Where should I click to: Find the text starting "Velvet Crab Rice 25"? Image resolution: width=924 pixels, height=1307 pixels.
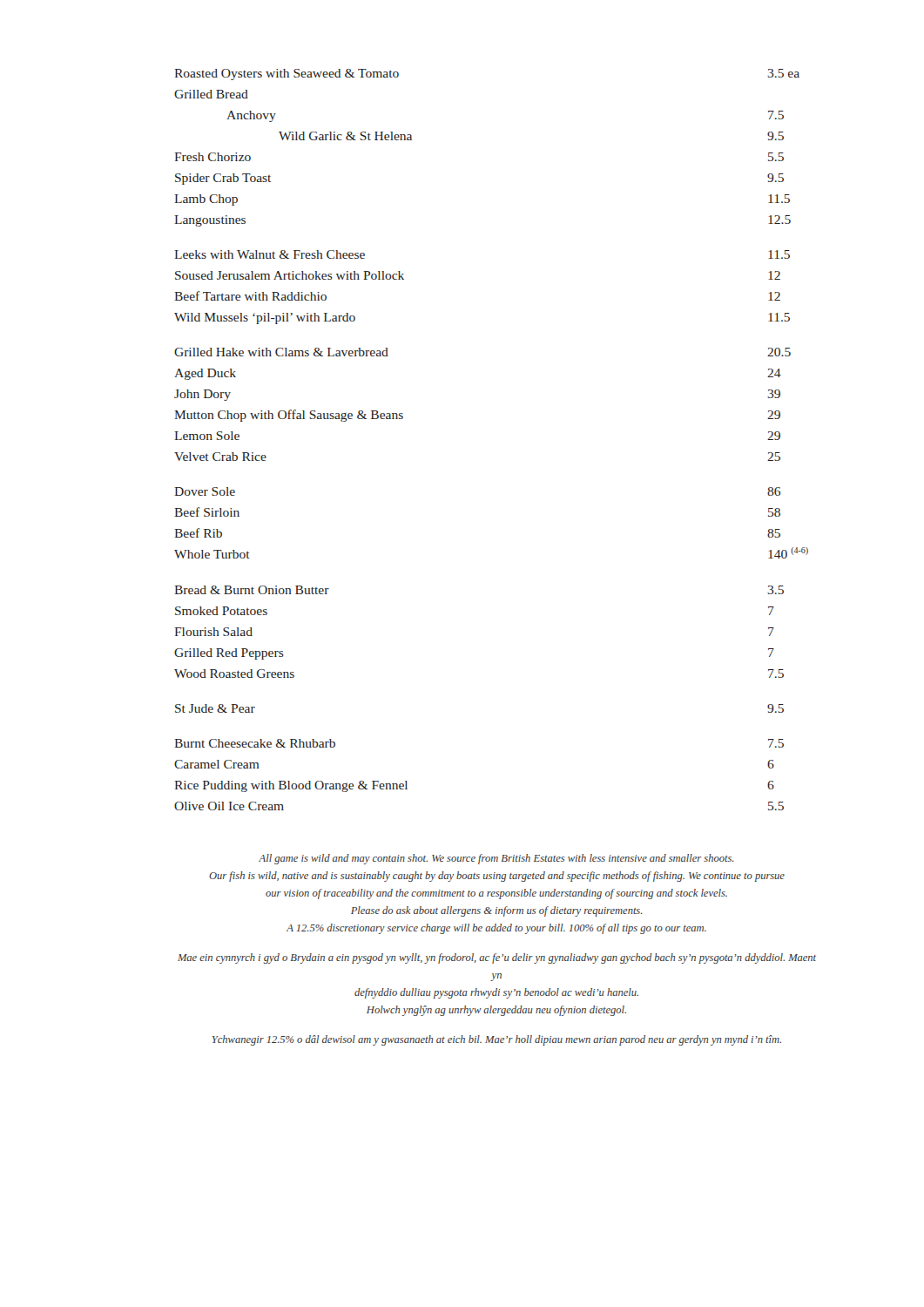[x=214, y=456]
